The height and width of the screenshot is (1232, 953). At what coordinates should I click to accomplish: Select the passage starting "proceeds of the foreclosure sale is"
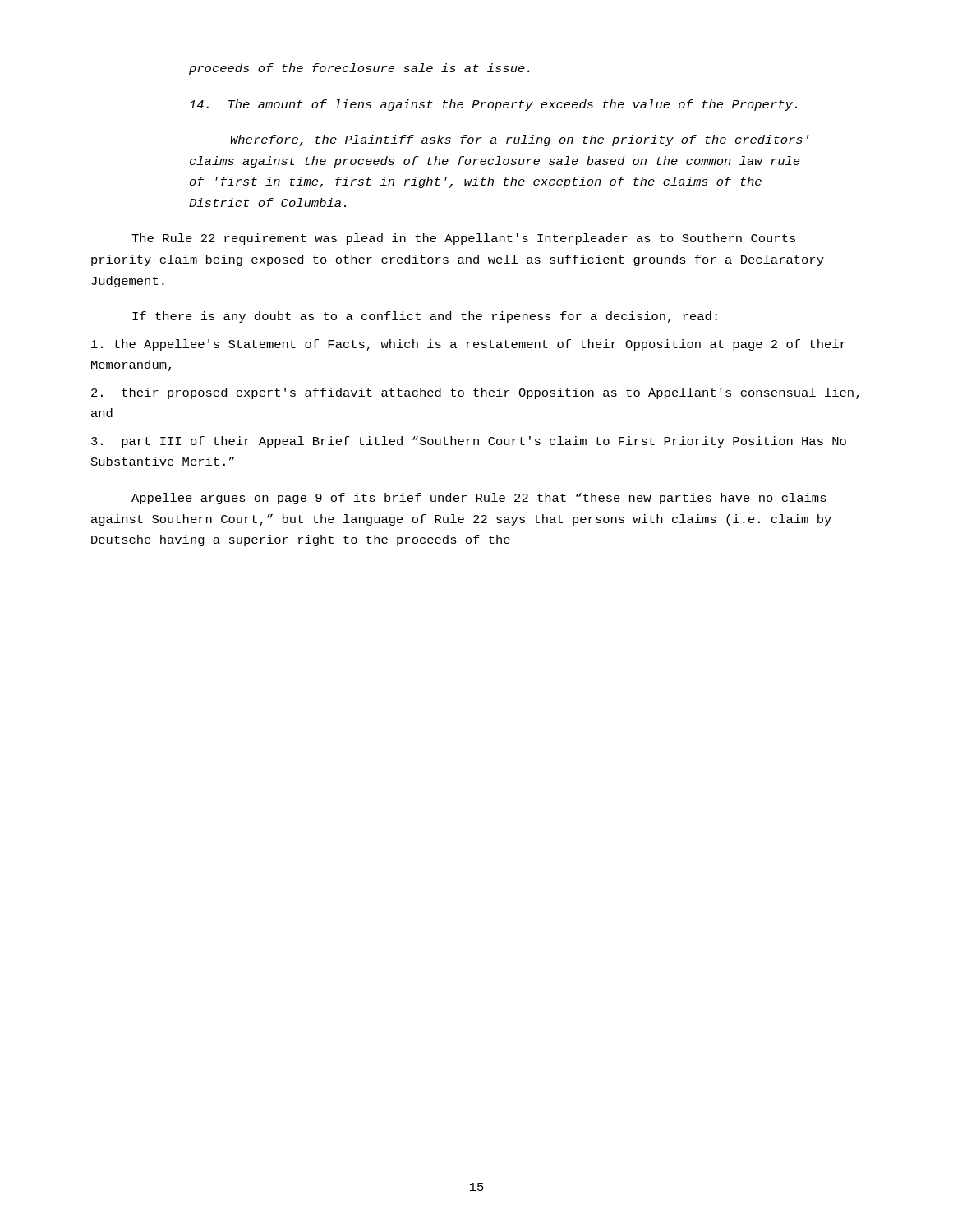tap(361, 69)
